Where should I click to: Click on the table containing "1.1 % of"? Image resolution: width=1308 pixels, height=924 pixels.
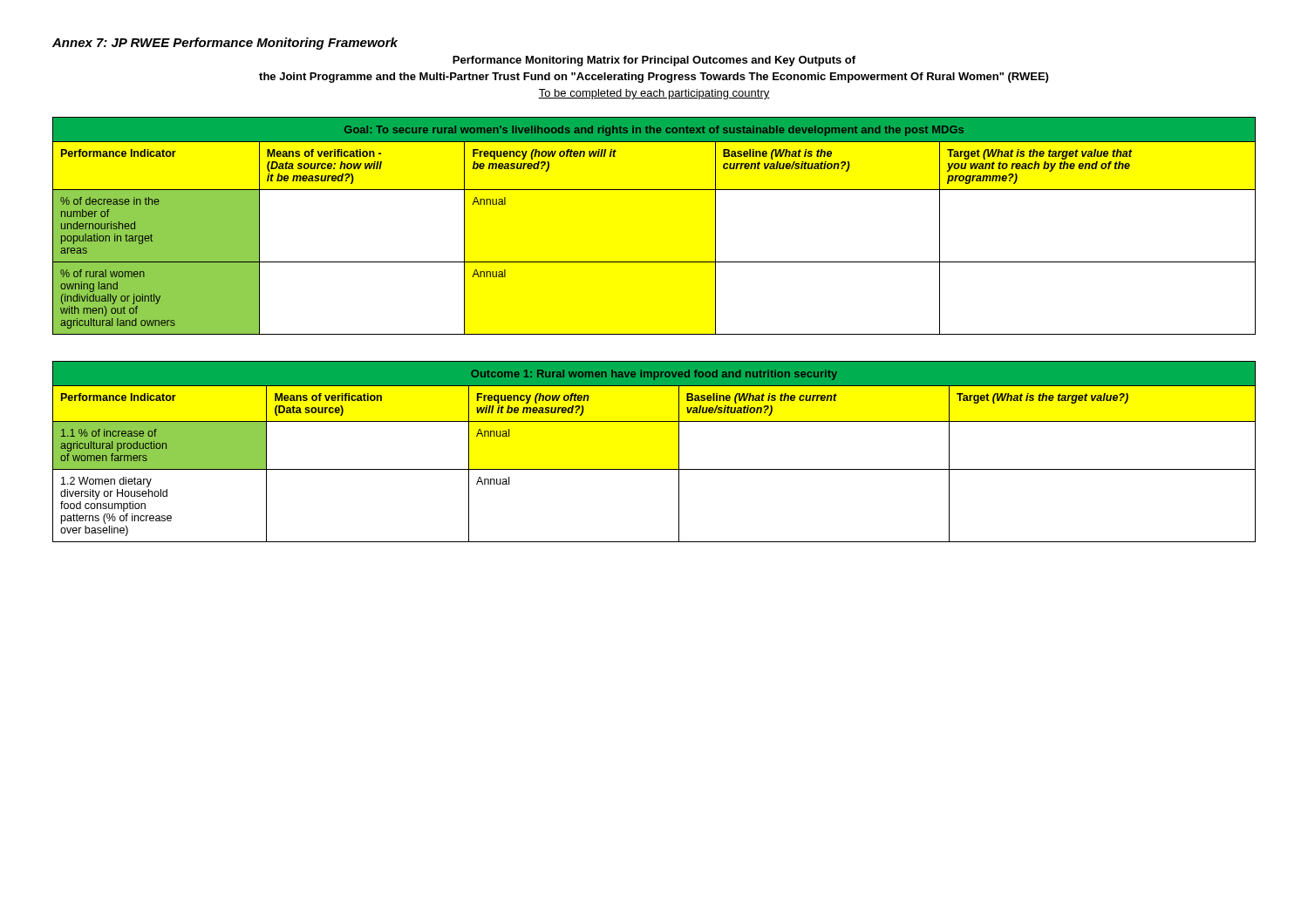(x=654, y=452)
